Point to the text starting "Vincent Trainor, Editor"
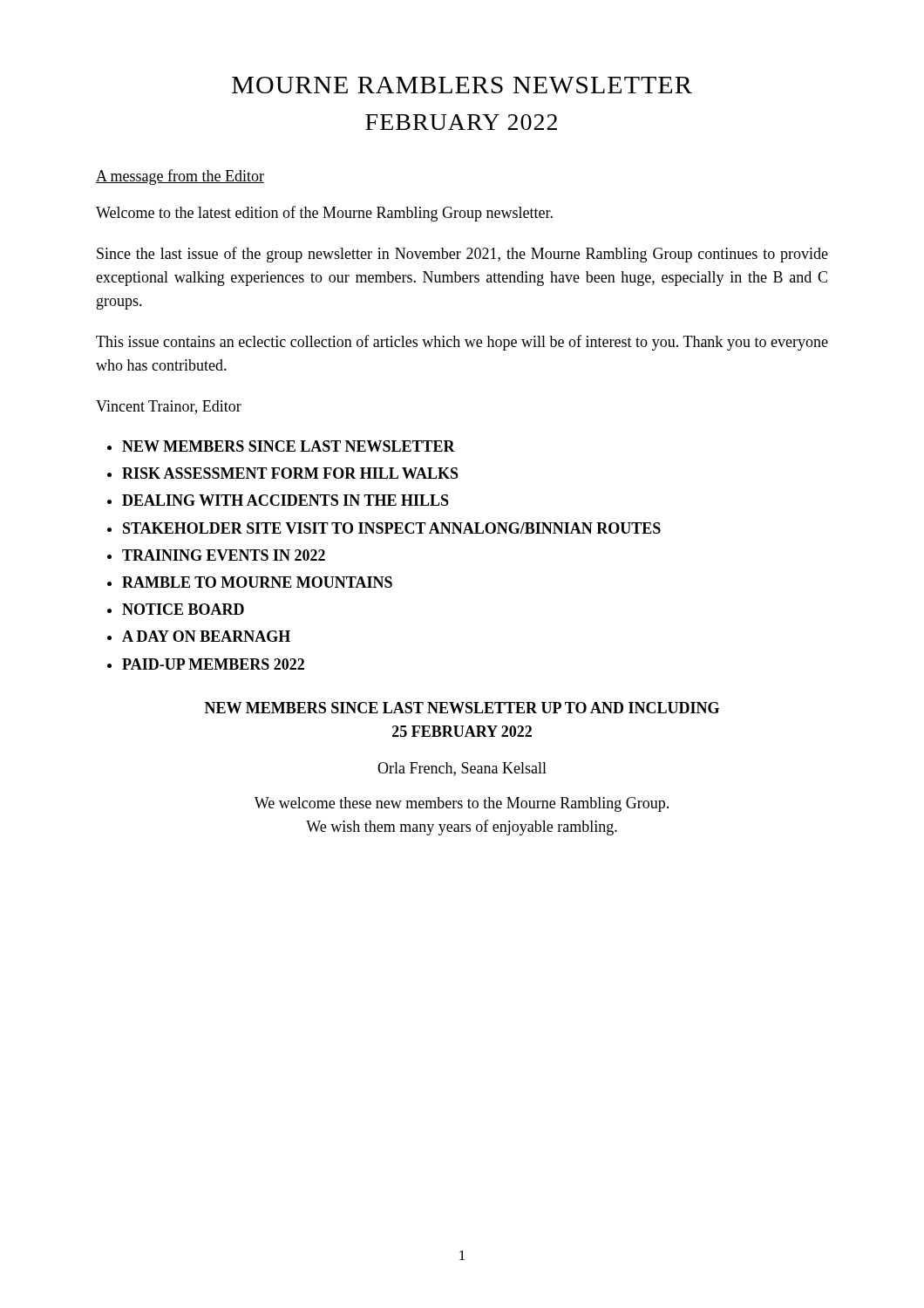The height and width of the screenshot is (1308, 924). (169, 406)
